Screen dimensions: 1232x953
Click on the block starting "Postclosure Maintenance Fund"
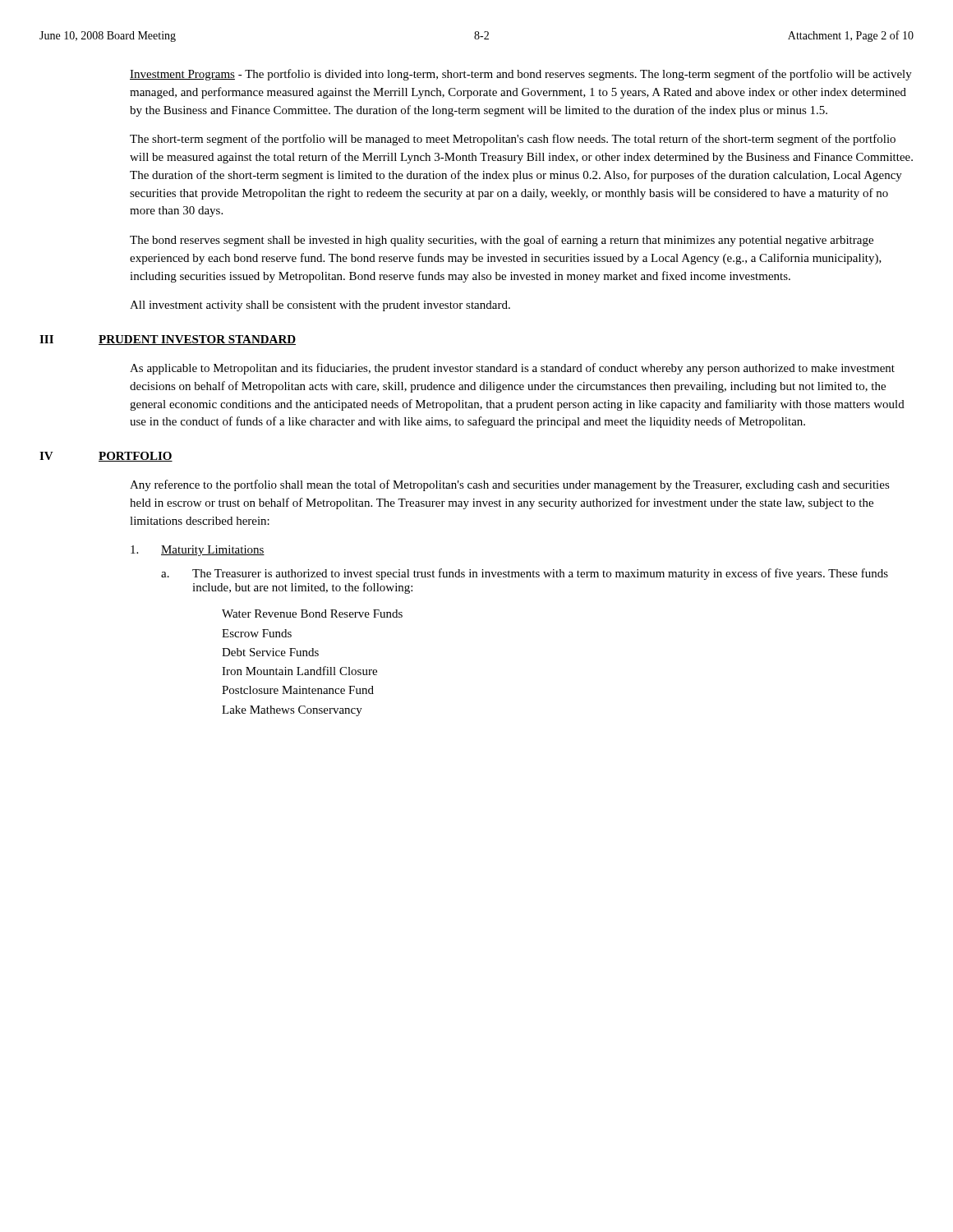pyautogui.click(x=298, y=690)
